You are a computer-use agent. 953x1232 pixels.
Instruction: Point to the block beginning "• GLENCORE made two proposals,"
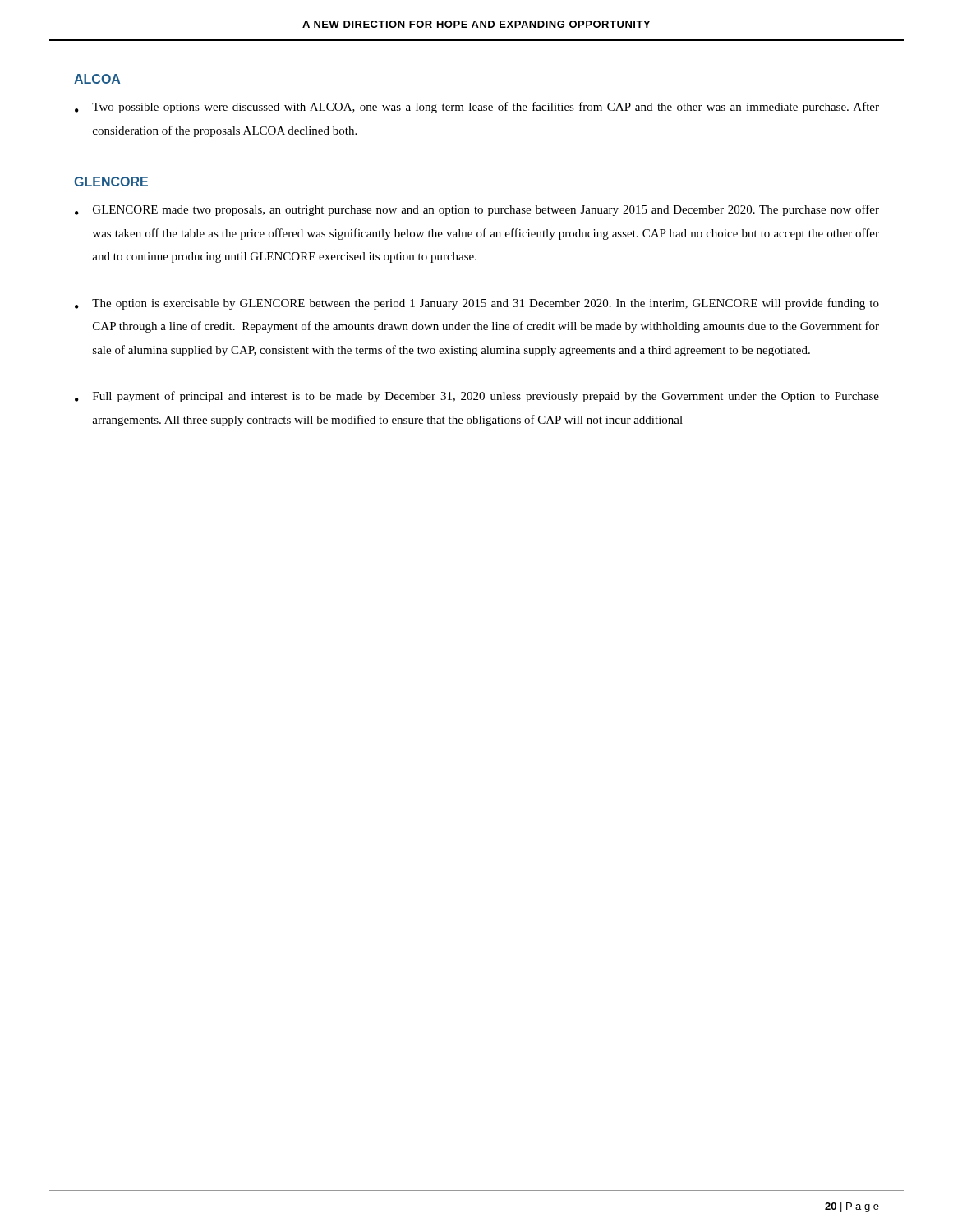(x=476, y=233)
